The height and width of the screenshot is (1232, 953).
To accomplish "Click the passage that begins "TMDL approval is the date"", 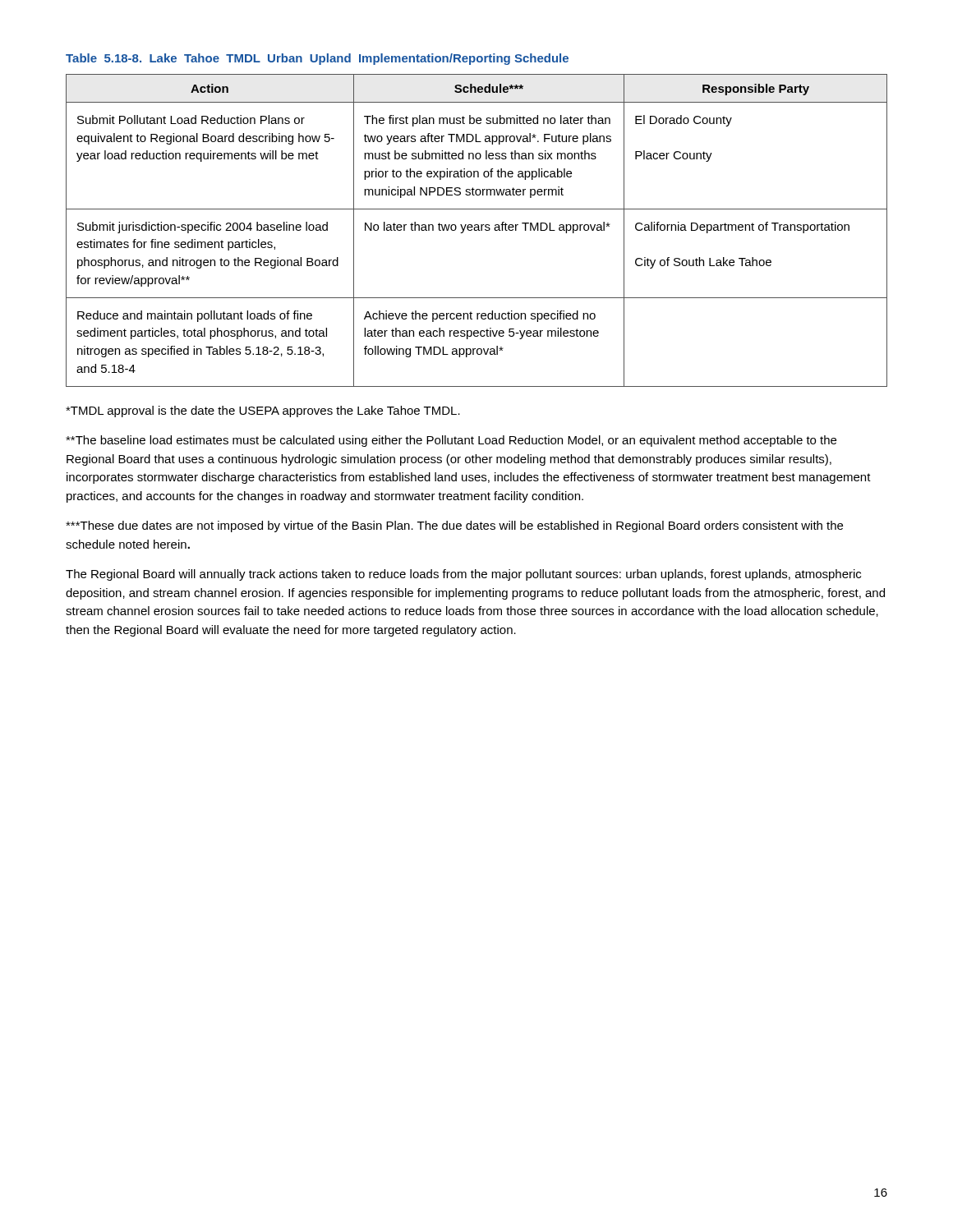I will coord(263,410).
